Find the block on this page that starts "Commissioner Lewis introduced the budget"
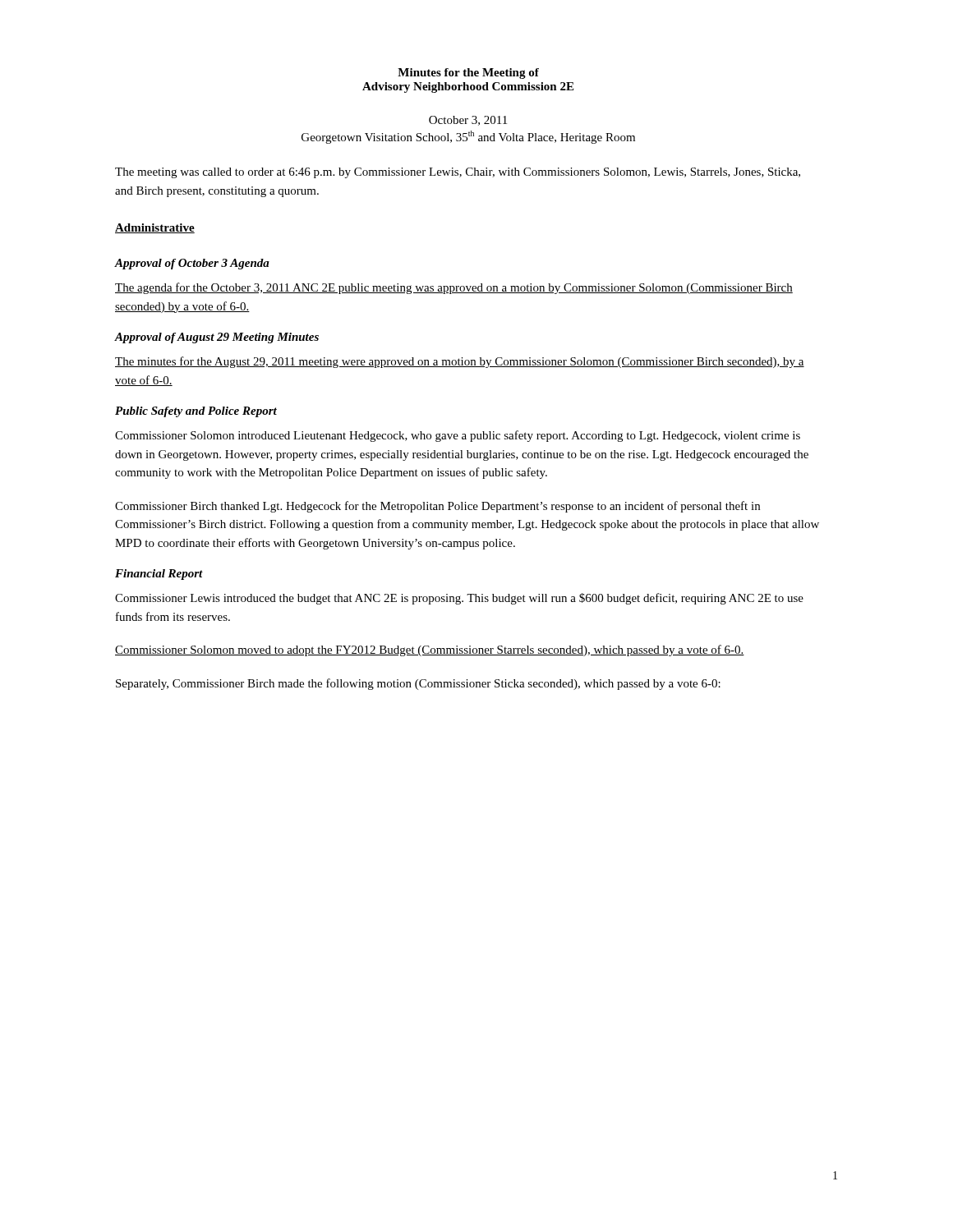The image size is (953, 1232). pos(459,607)
